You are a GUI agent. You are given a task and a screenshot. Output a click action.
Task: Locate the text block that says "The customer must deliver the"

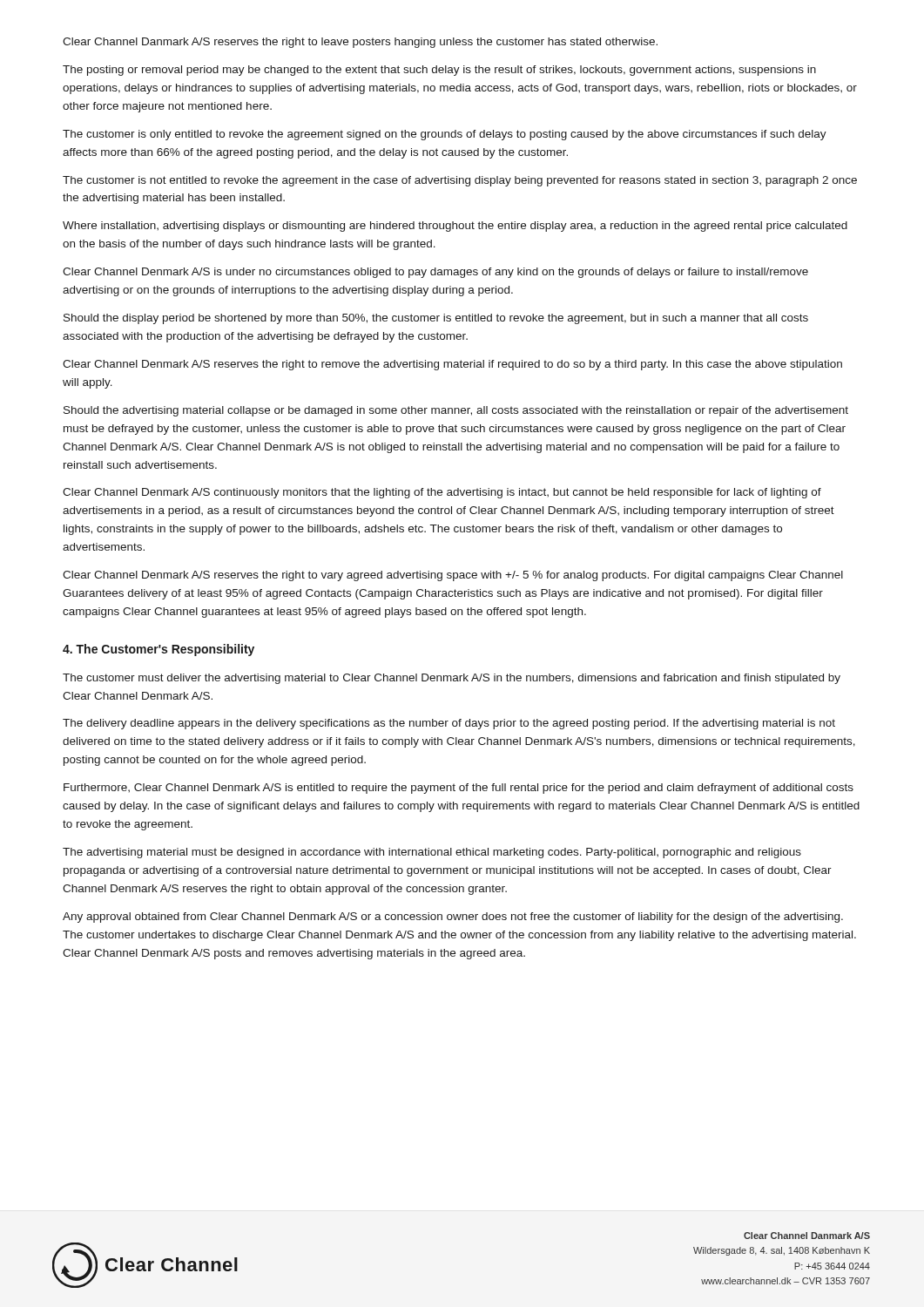pos(452,686)
